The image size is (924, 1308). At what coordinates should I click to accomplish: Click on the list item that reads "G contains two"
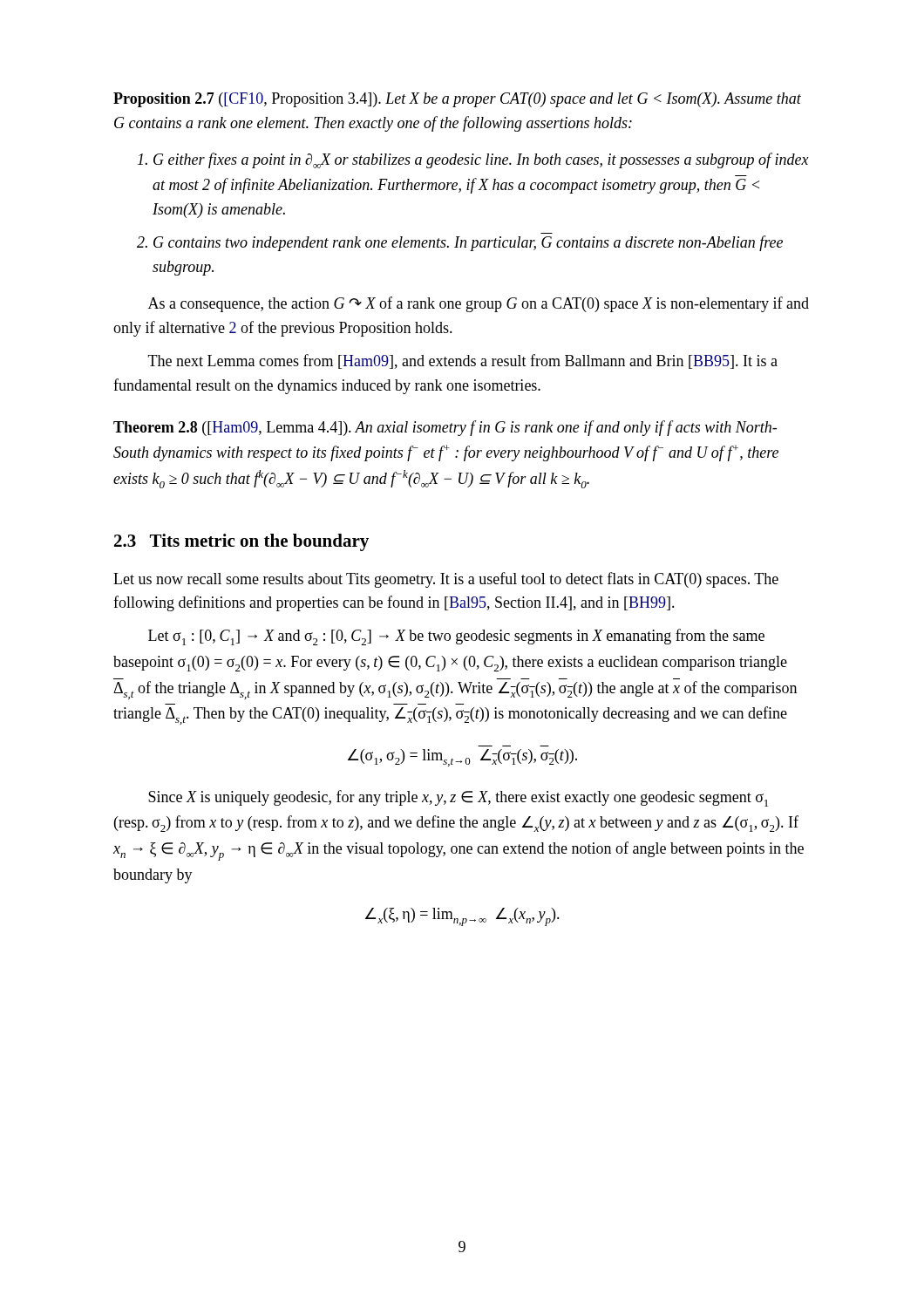click(x=468, y=255)
